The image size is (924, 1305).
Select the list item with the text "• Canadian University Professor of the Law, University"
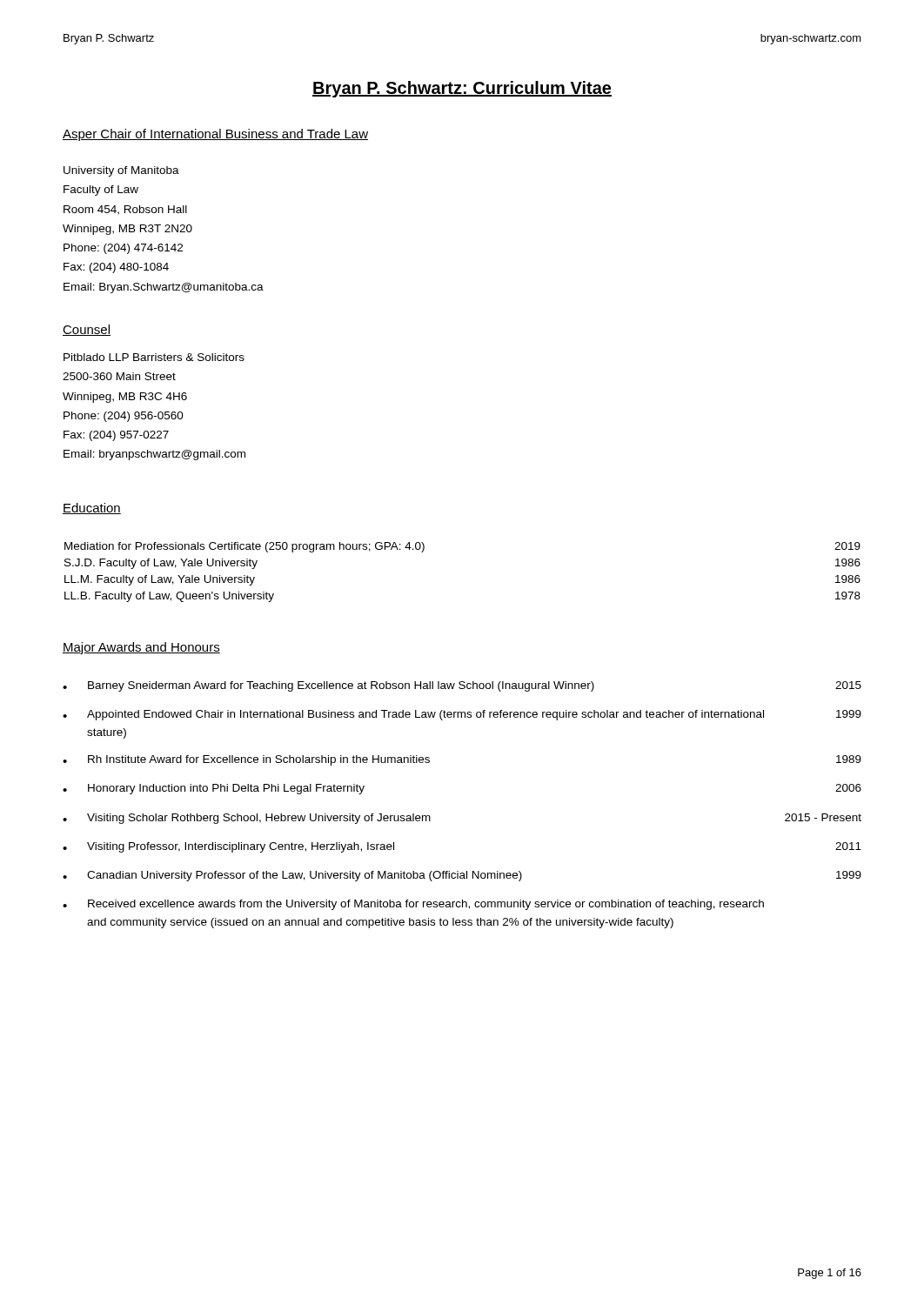point(462,877)
